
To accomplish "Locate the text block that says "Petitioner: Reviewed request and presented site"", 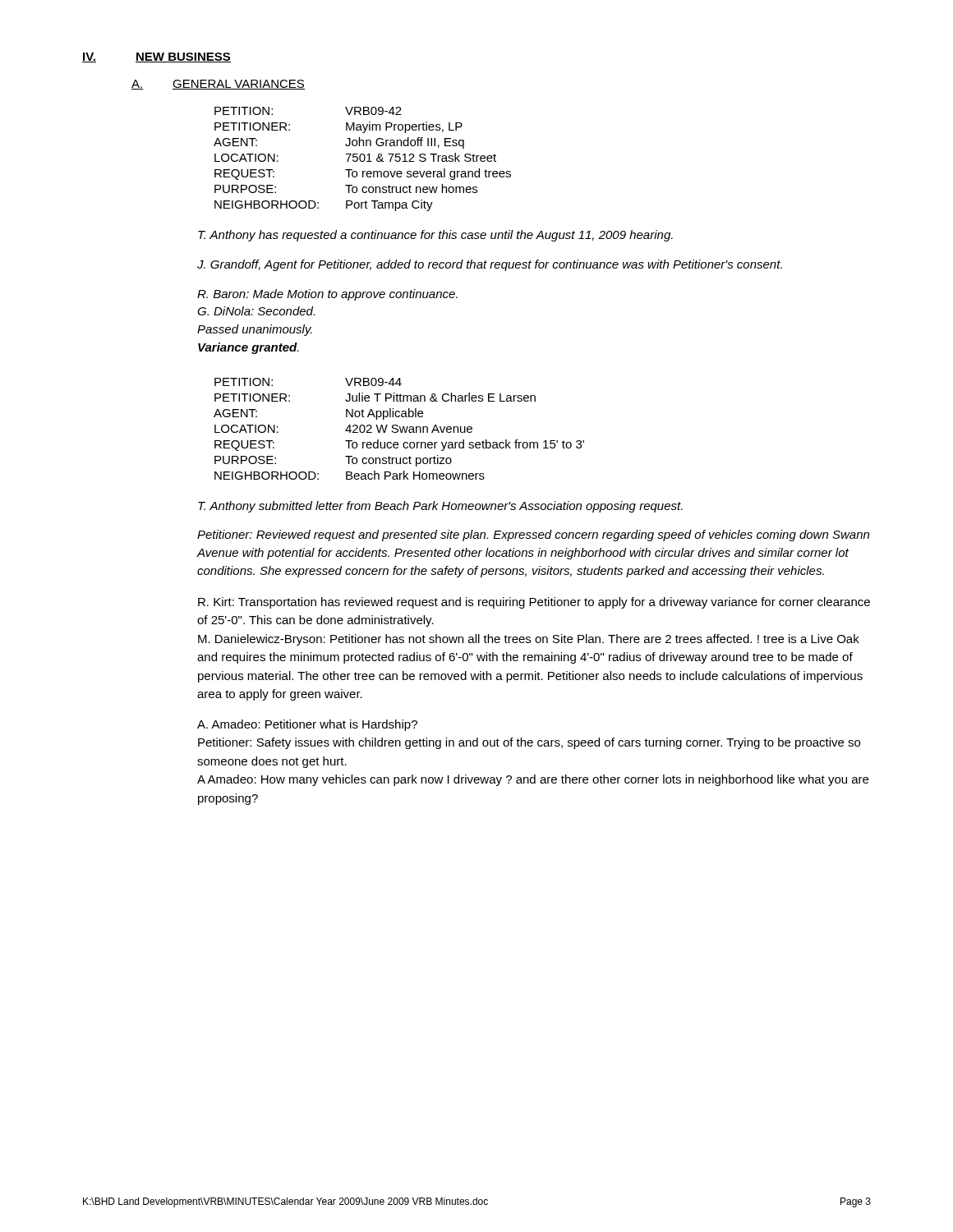I will tap(534, 552).
